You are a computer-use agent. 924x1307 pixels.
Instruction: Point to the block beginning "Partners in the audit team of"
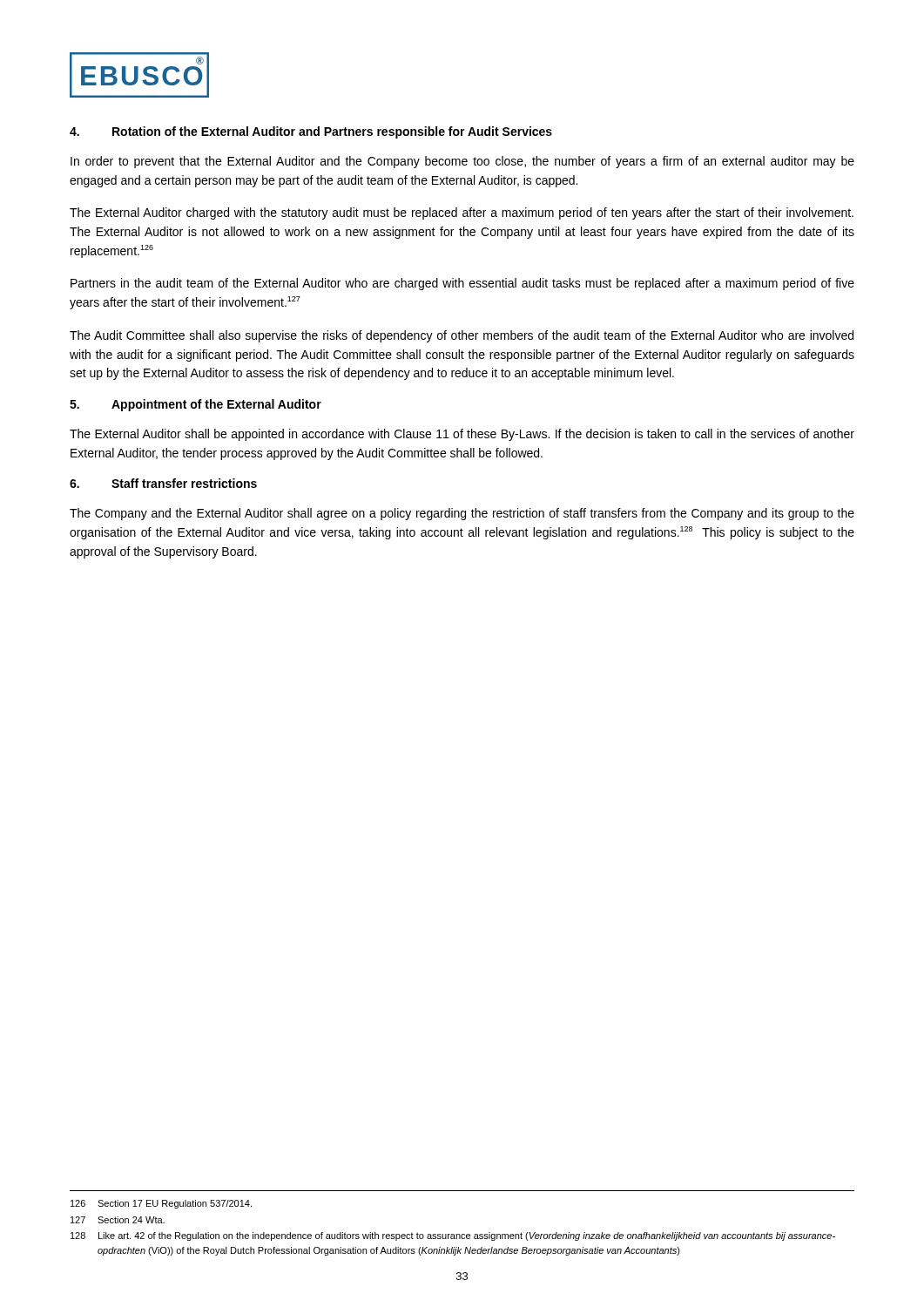tap(462, 293)
